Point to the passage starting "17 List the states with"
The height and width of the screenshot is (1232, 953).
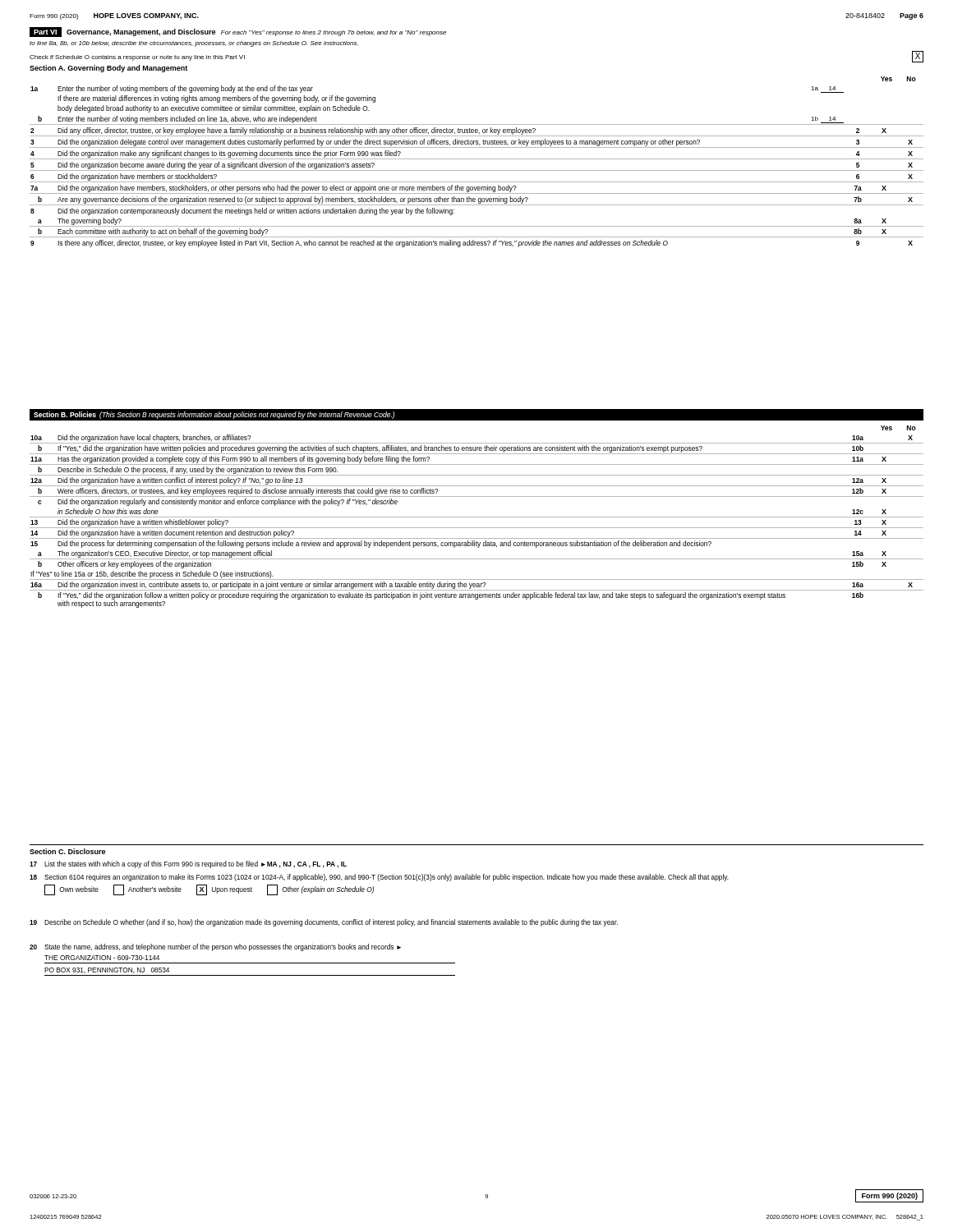[188, 864]
